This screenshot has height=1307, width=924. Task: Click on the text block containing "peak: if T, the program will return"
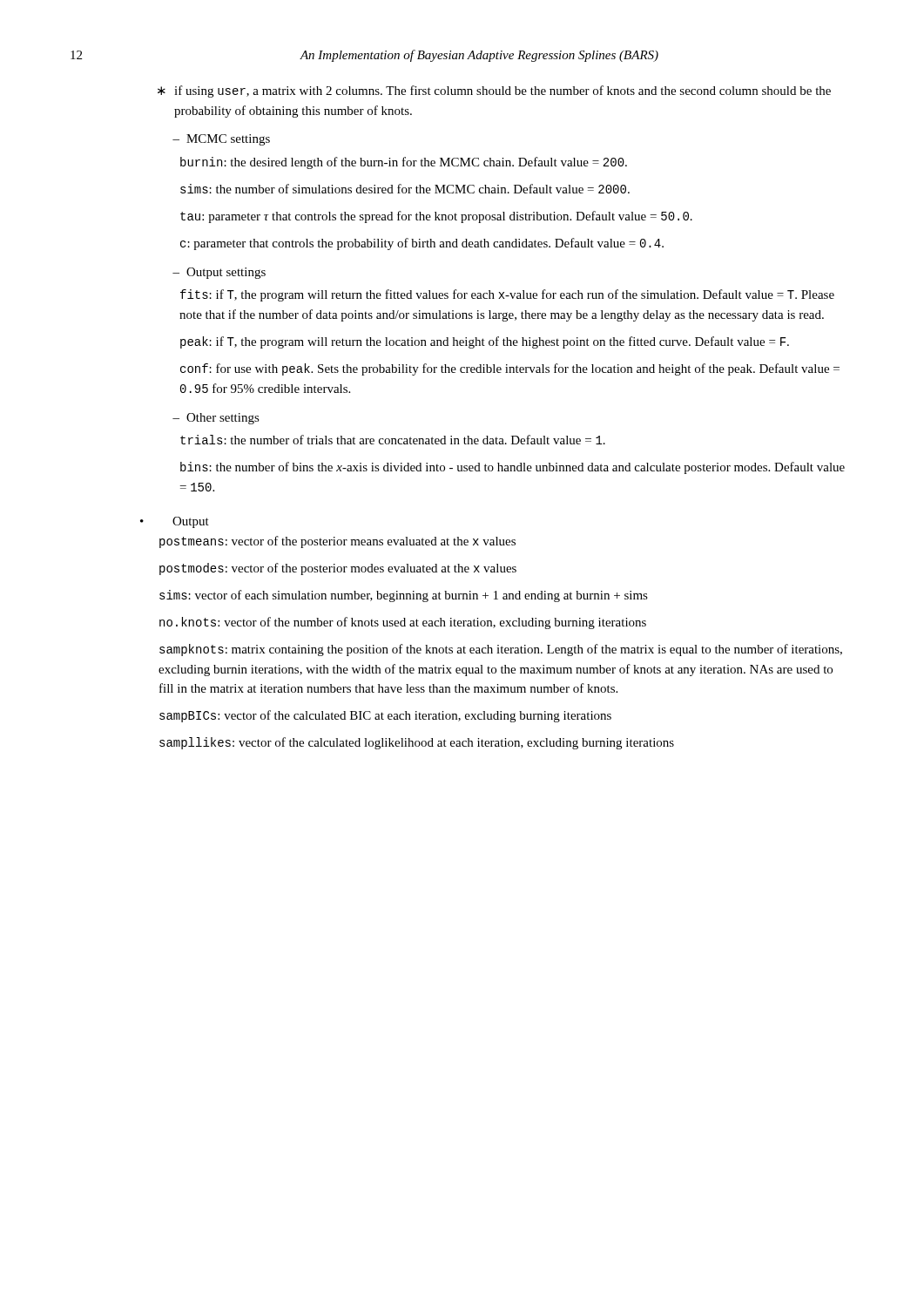(x=485, y=342)
